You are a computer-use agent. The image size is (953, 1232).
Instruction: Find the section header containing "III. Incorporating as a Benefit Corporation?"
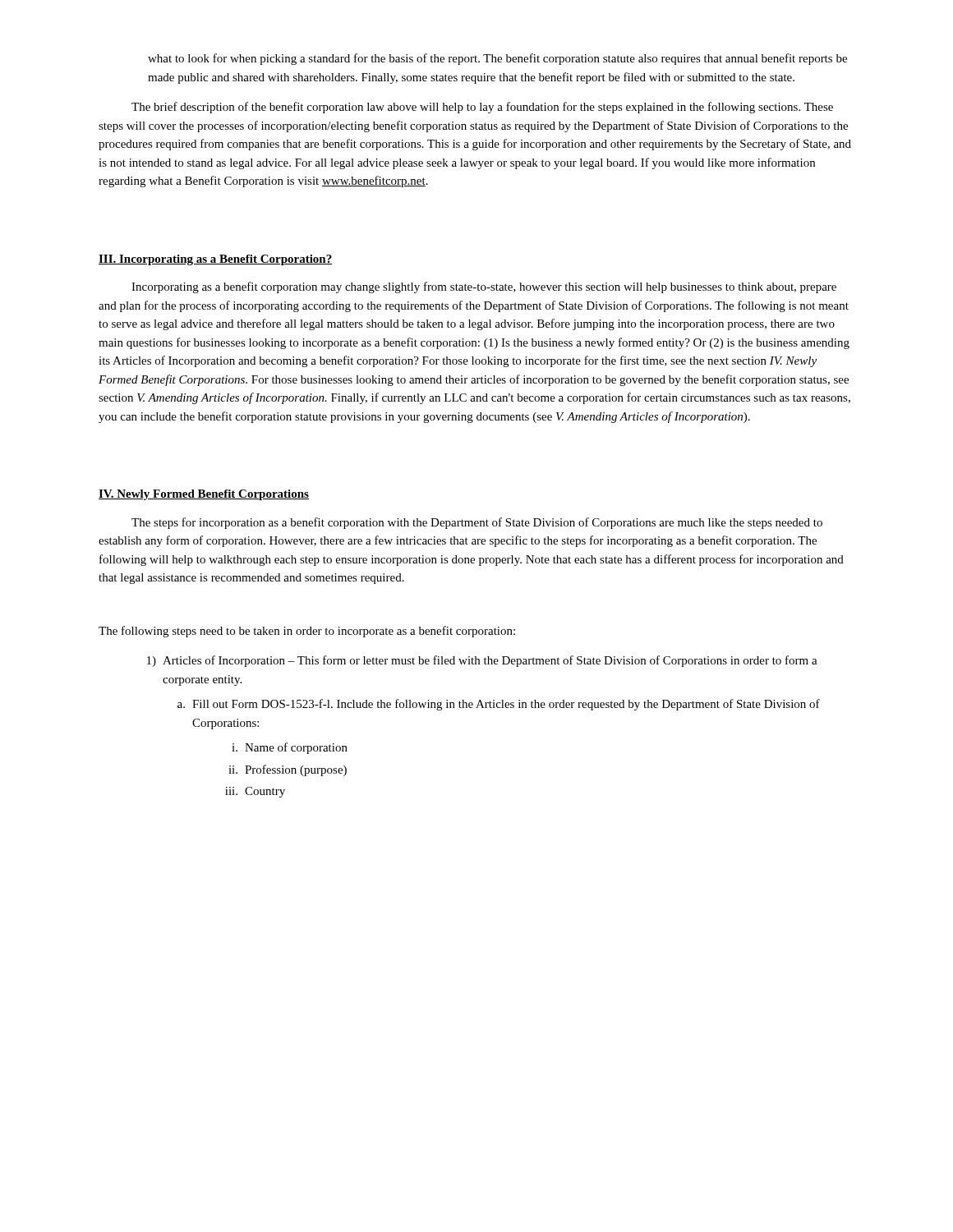pos(215,258)
